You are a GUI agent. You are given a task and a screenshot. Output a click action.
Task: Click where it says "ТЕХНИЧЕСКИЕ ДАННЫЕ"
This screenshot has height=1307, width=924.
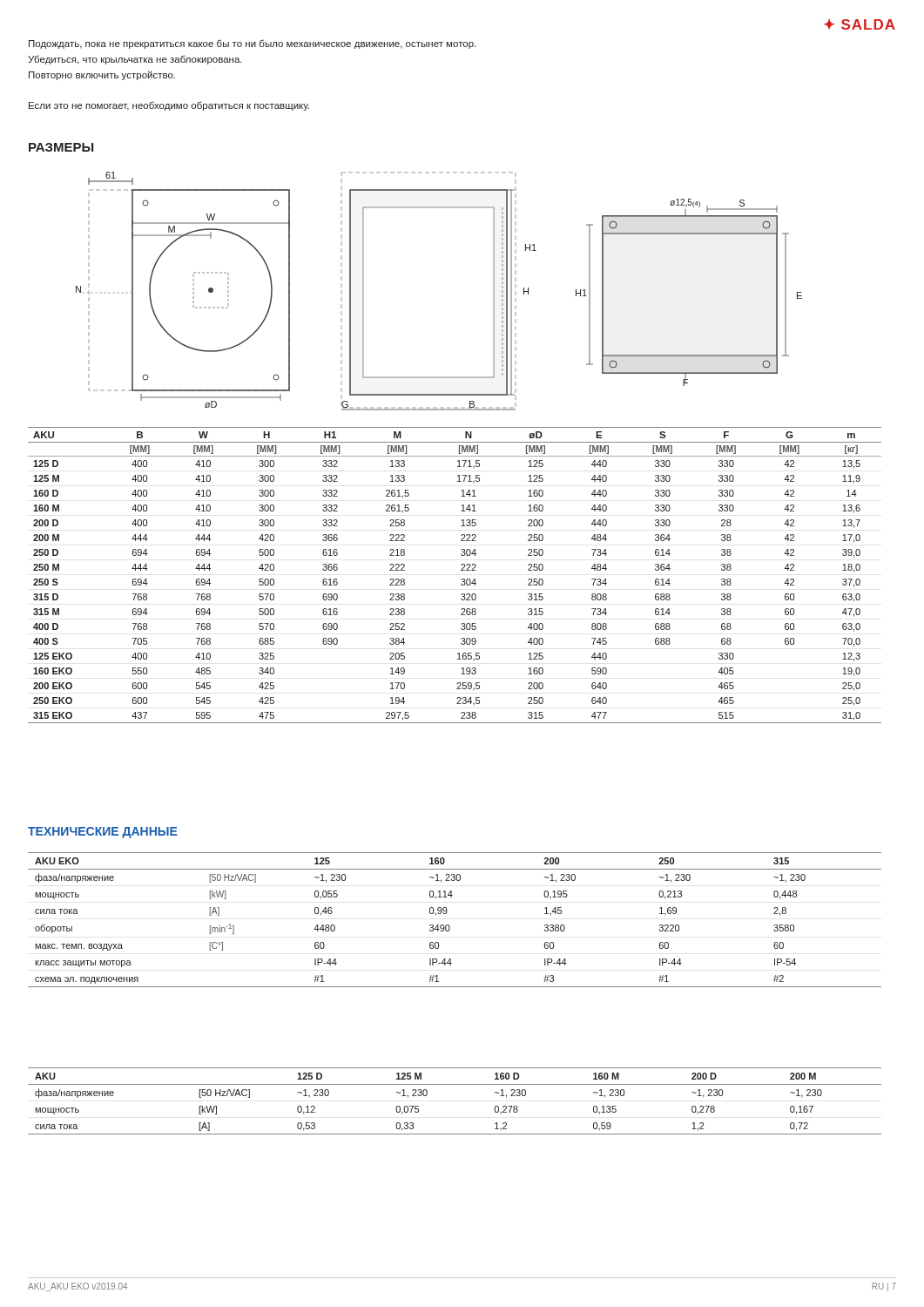click(x=103, y=831)
